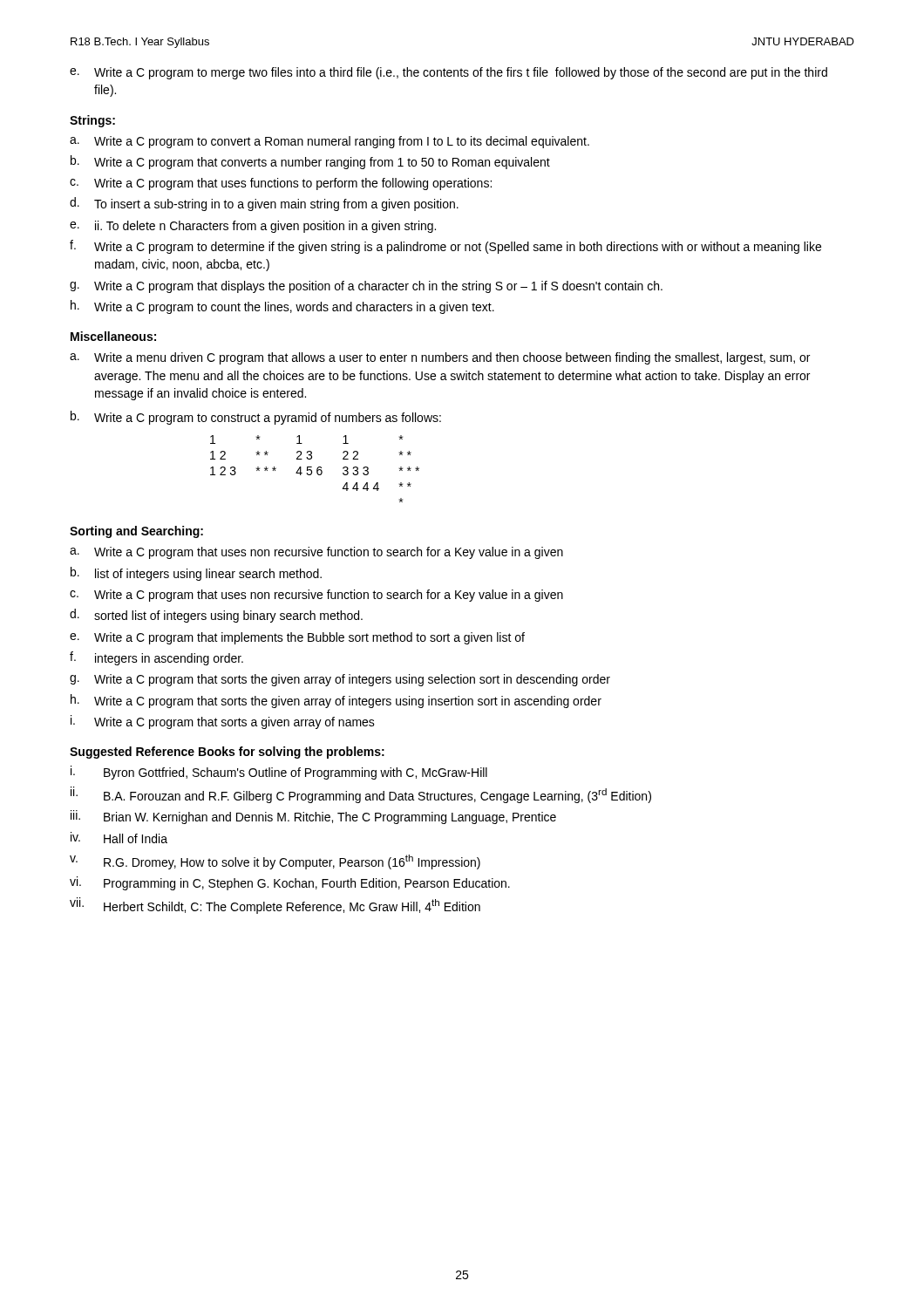Click on the text starting "Suggested Reference Books for solving the"

click(227, 752)
